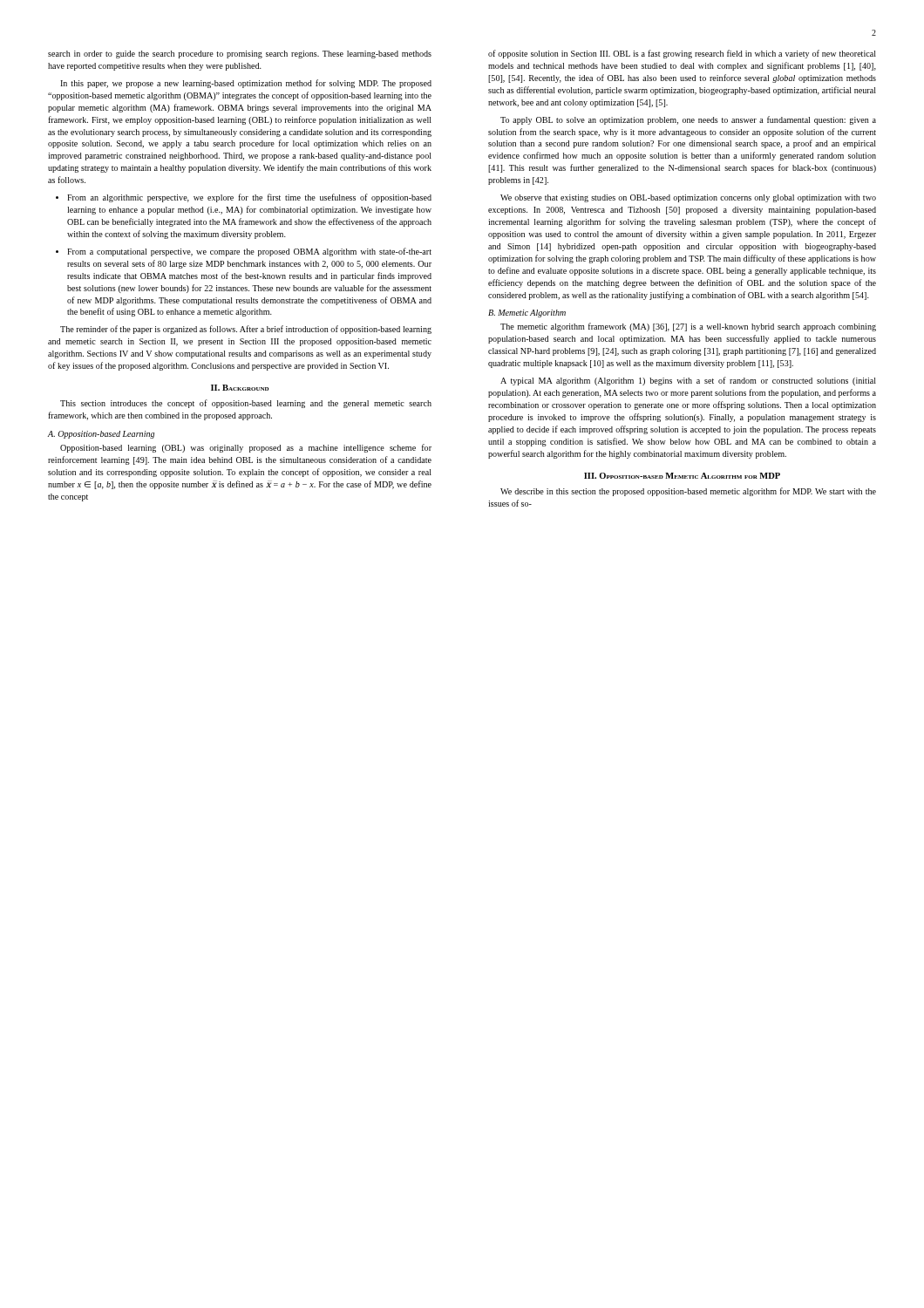The width and height of the screenshot is (924, 1308).
Task: Find the passage starting "To apply OBL to solve an"
Action: pyautogui.click(x=682, y=150)
